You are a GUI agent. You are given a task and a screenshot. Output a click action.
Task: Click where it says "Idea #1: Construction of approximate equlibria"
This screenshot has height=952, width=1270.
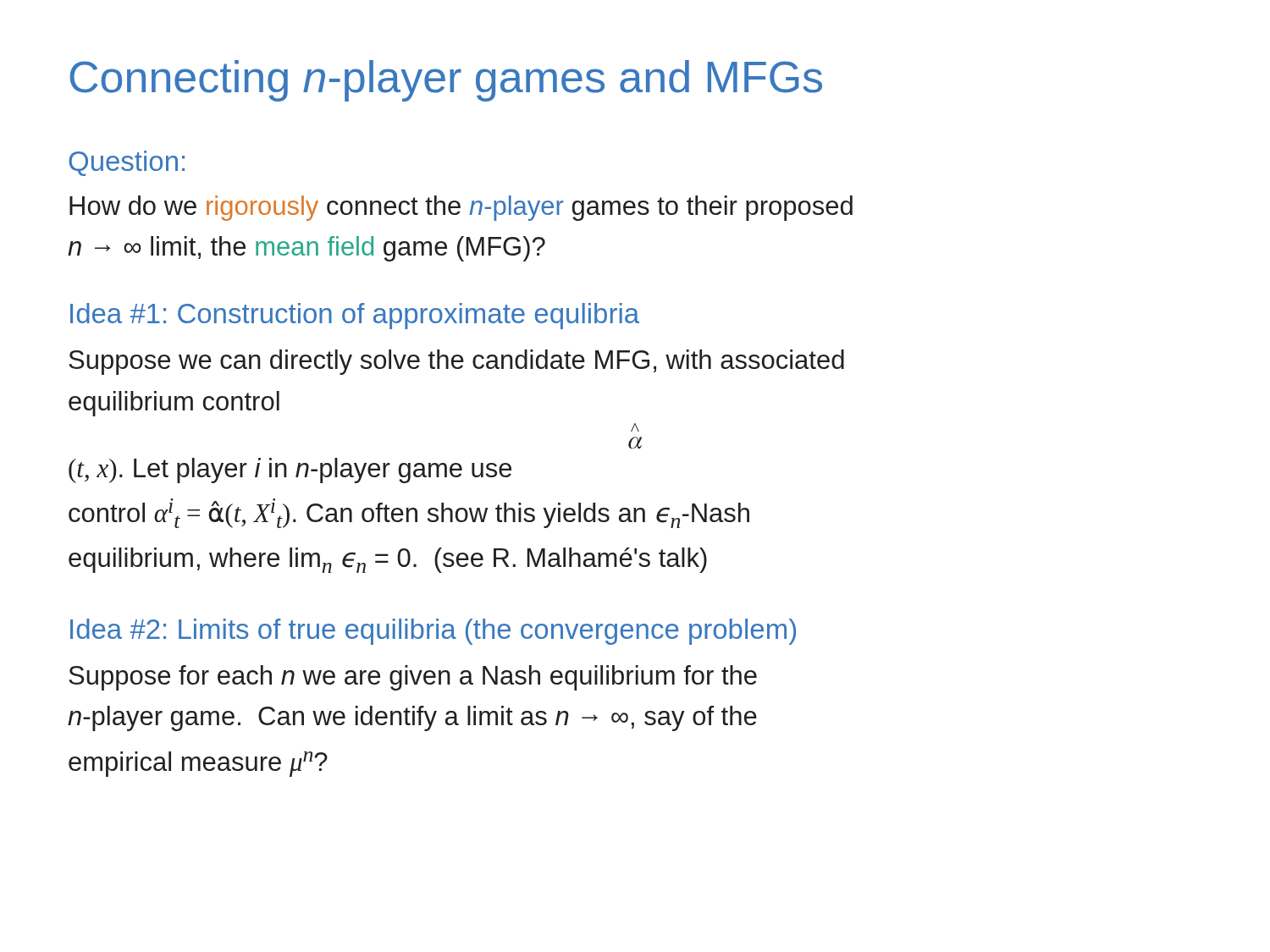click(x=354, y=314)
